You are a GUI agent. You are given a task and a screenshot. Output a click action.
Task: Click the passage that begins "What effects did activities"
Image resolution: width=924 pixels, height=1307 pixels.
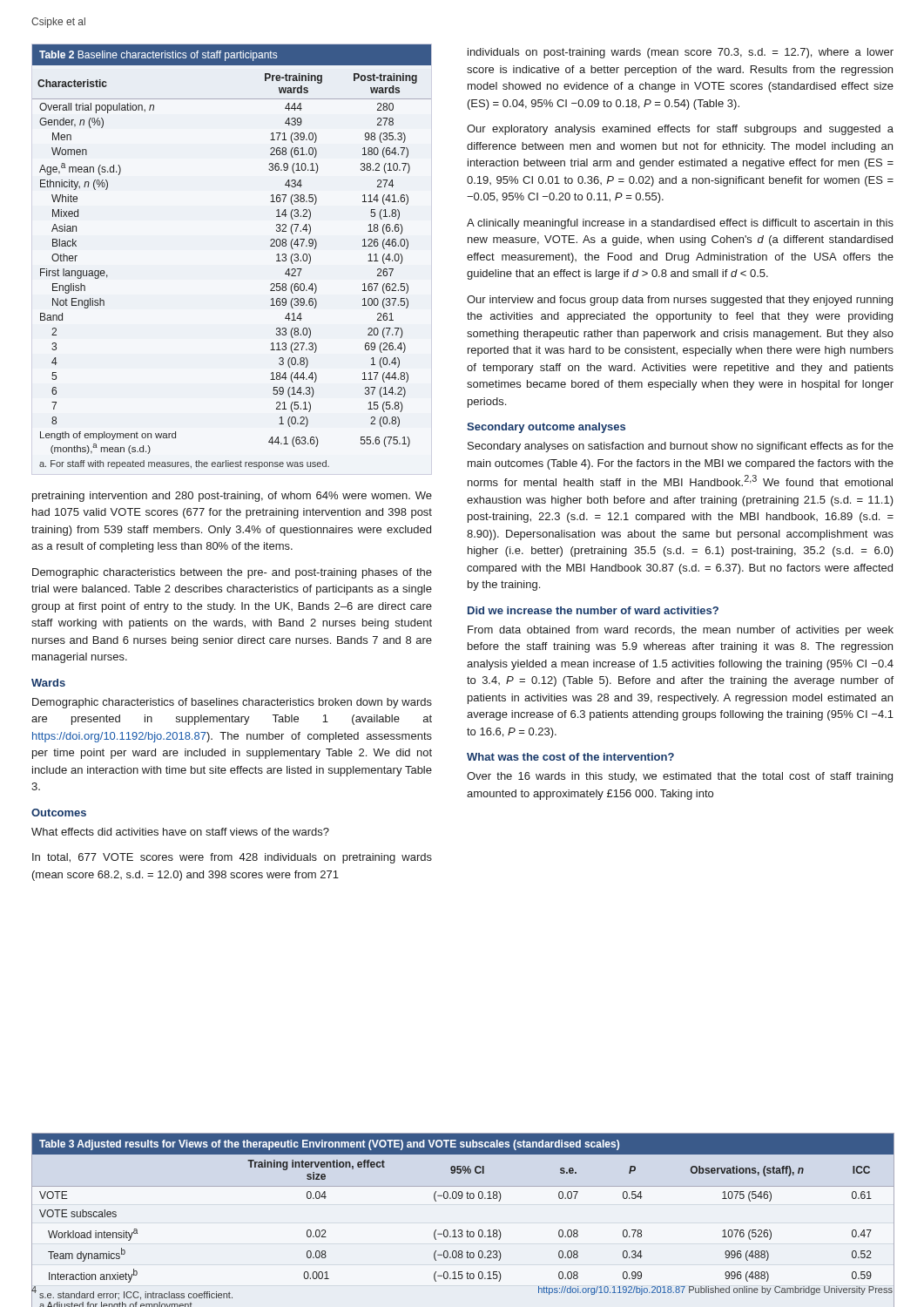coord(180,832)
